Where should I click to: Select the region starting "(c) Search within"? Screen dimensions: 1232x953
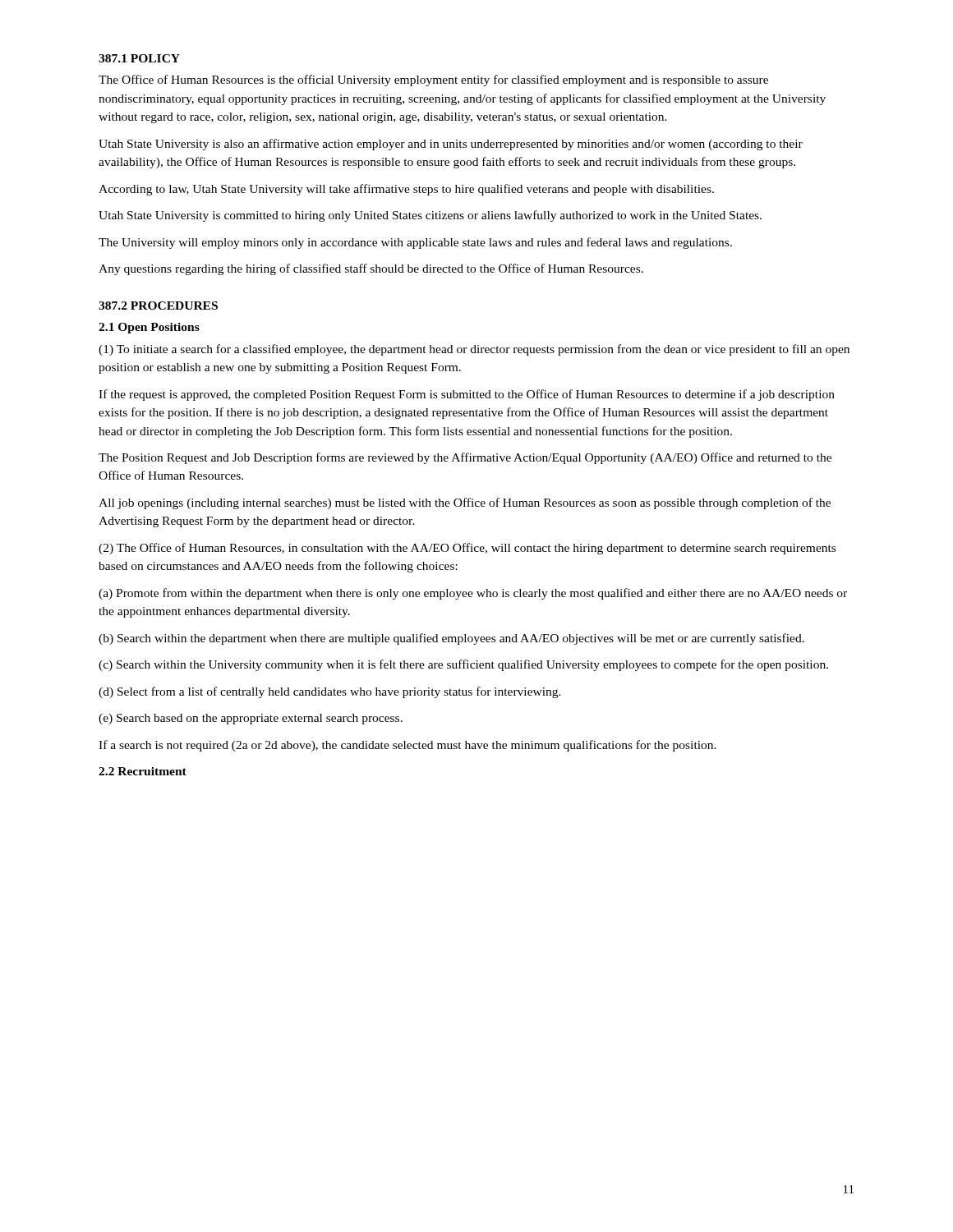[x=464, y=664]
